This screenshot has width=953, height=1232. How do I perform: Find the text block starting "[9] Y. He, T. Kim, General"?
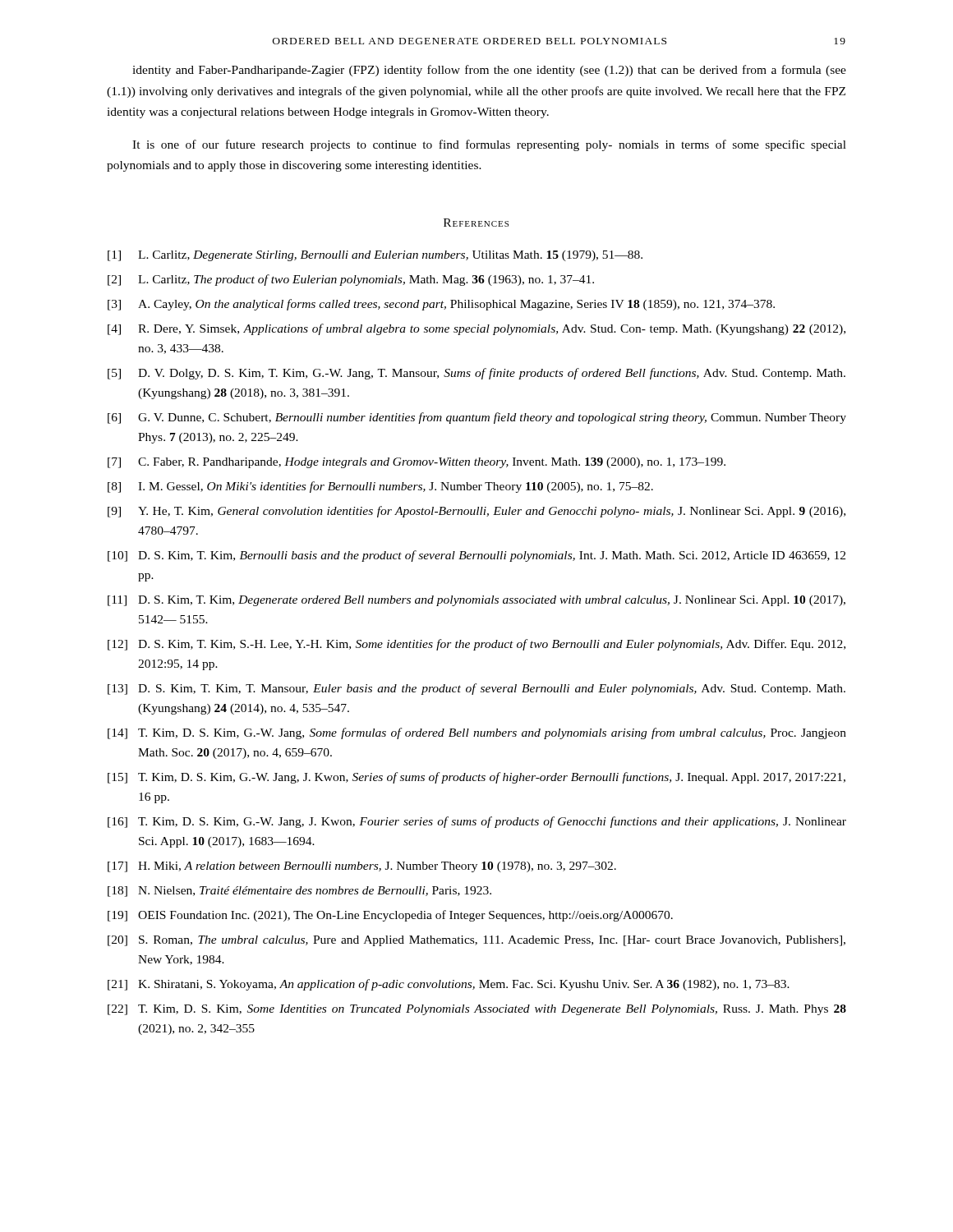(x=476, y=521)
